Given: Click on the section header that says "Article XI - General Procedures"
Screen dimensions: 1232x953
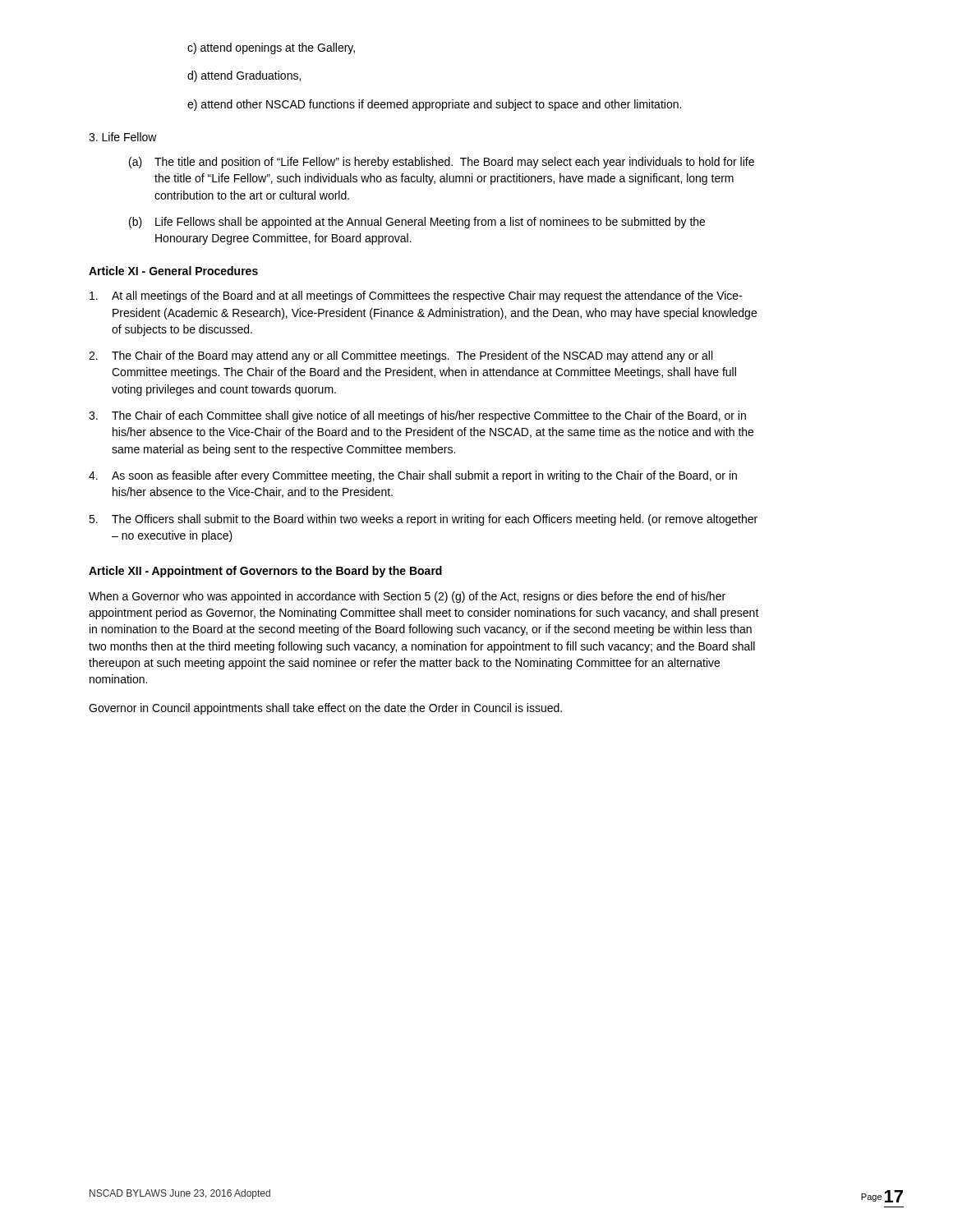Looking at the screenshot, I should tap(173, 271).
